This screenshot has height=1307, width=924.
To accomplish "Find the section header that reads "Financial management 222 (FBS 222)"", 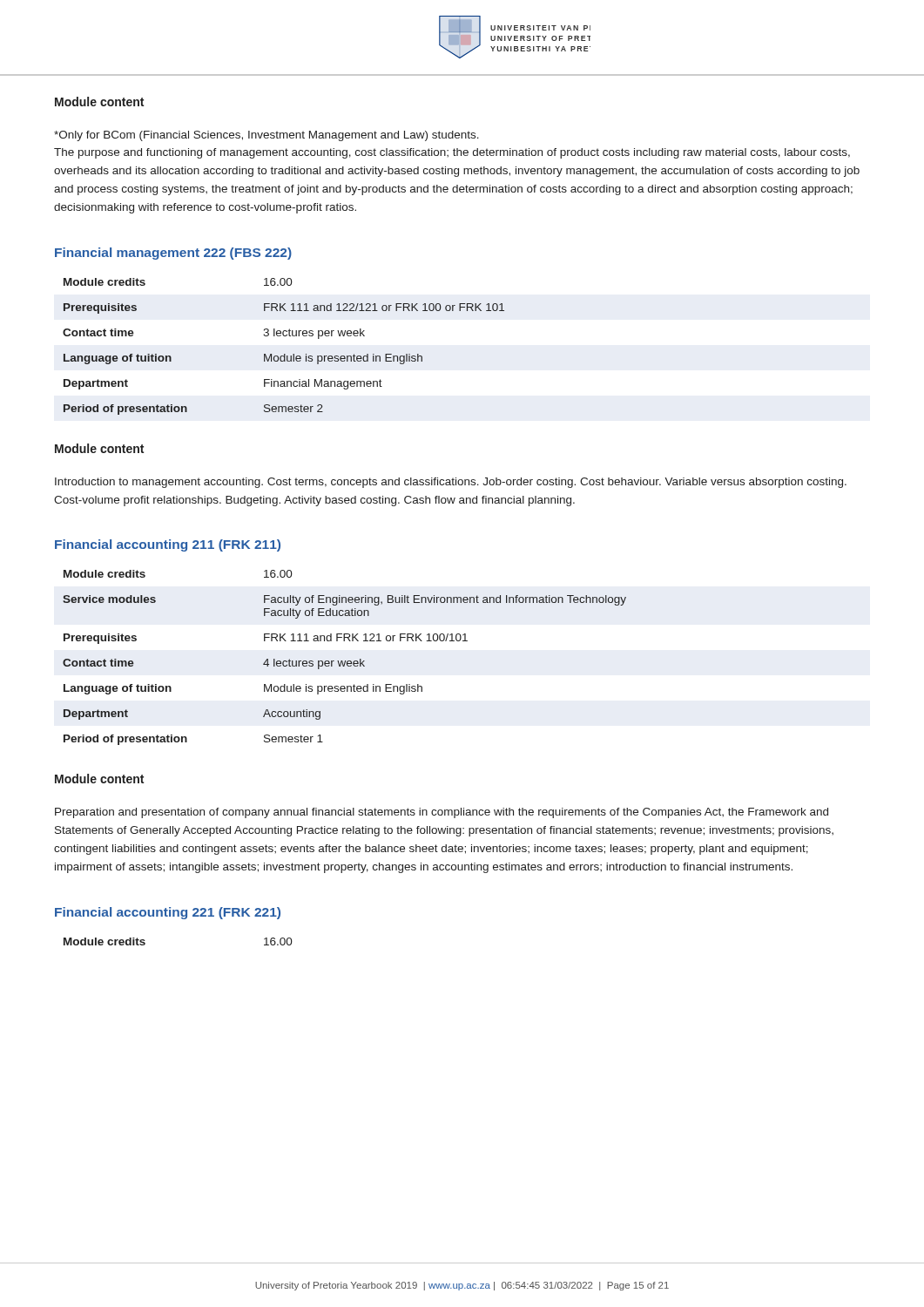I will click(173, 253).
